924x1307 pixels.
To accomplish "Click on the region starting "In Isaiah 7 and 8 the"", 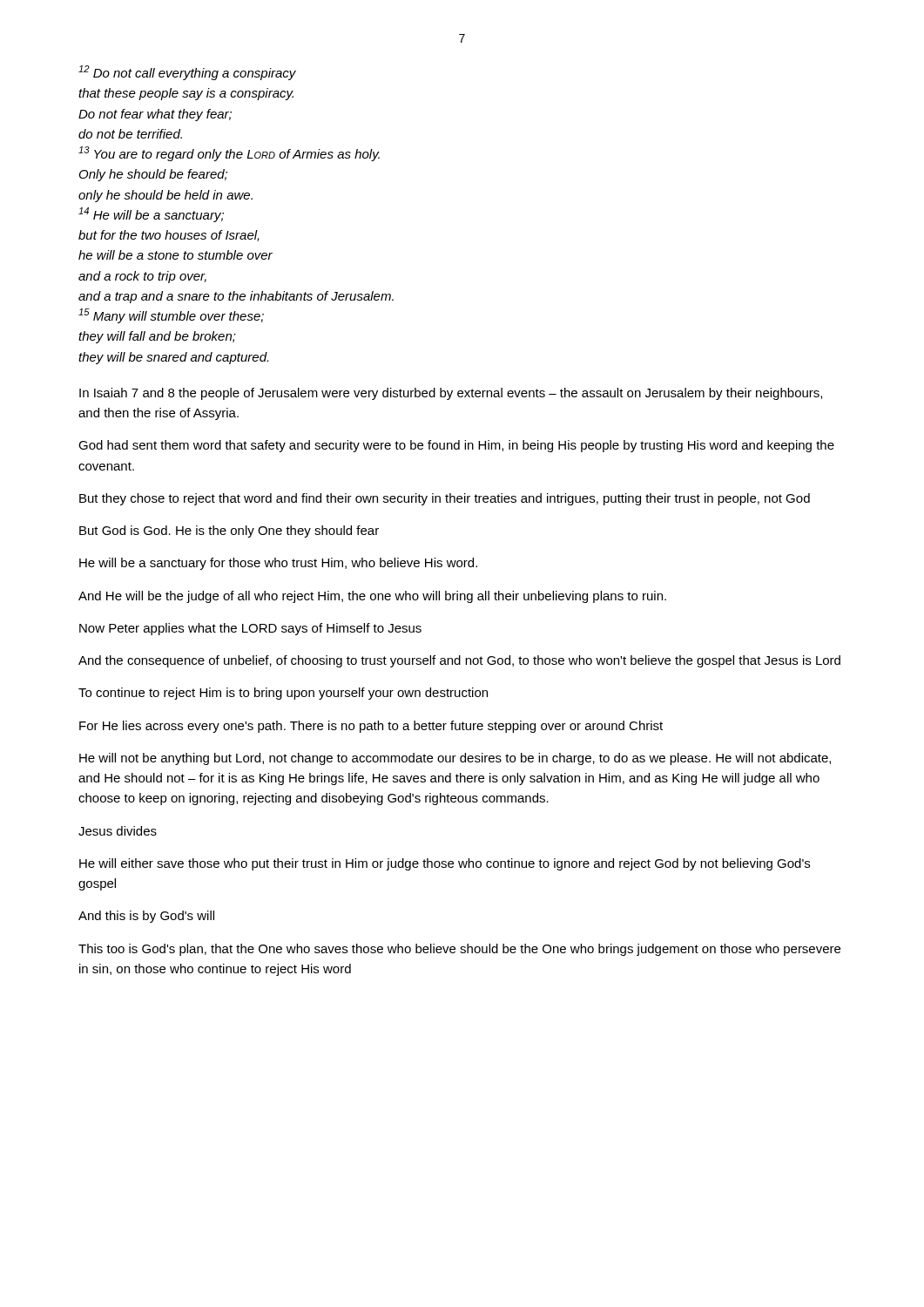I will [451, 402].
